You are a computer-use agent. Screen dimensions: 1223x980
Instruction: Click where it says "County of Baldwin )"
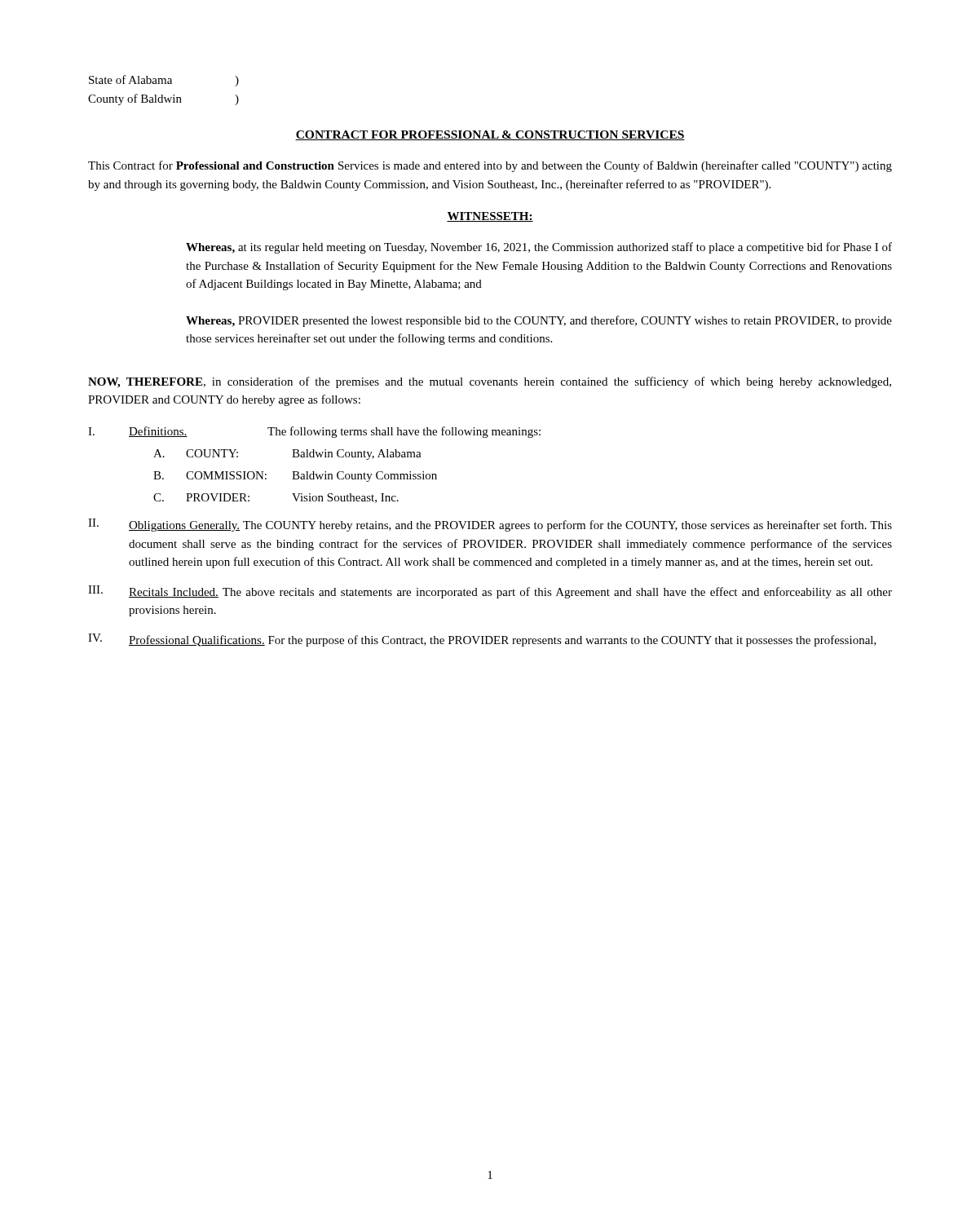pyautogui.click(x=164, y=99)
